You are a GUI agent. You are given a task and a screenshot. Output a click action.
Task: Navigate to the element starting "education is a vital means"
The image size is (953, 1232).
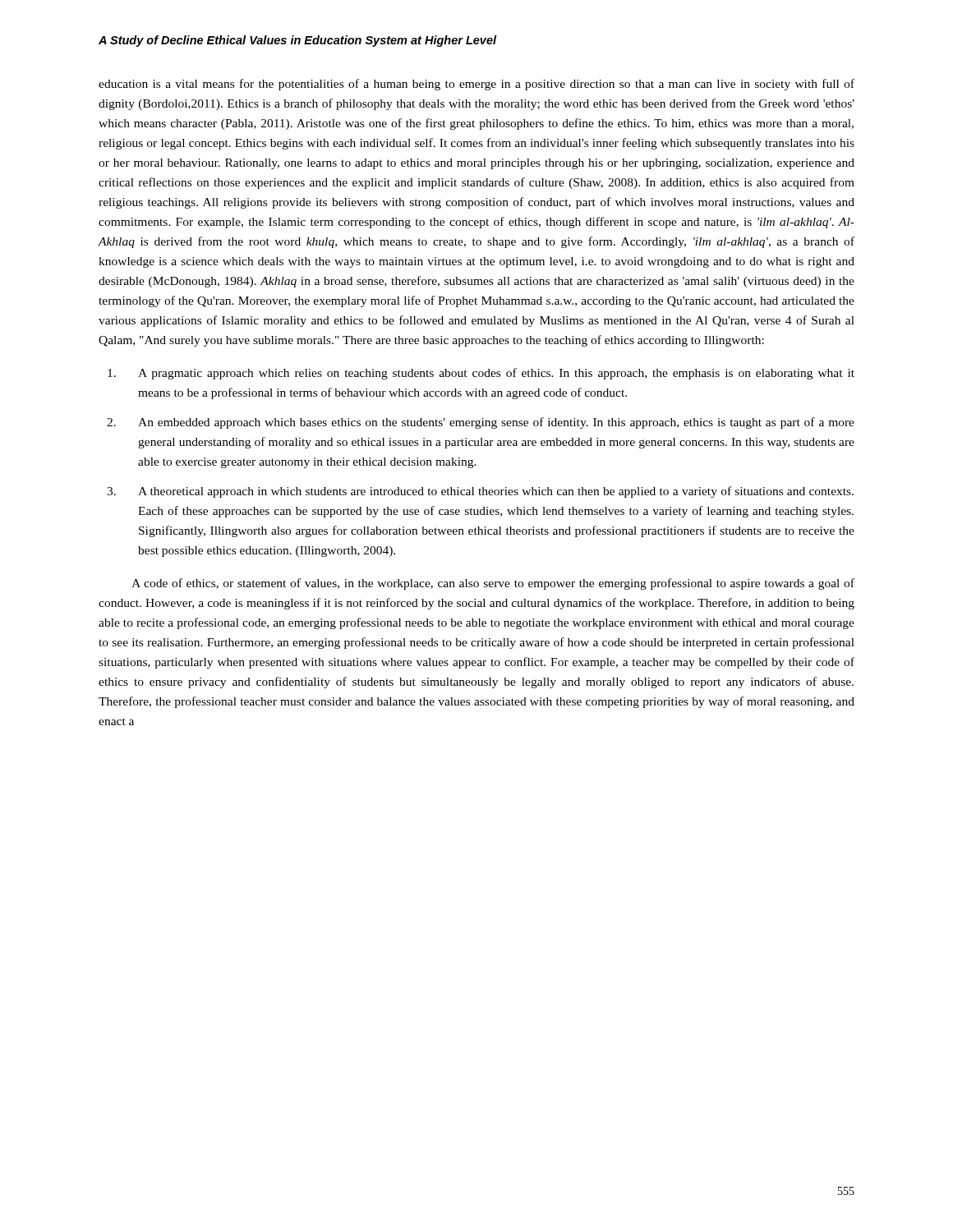click(x=476, y=212)
